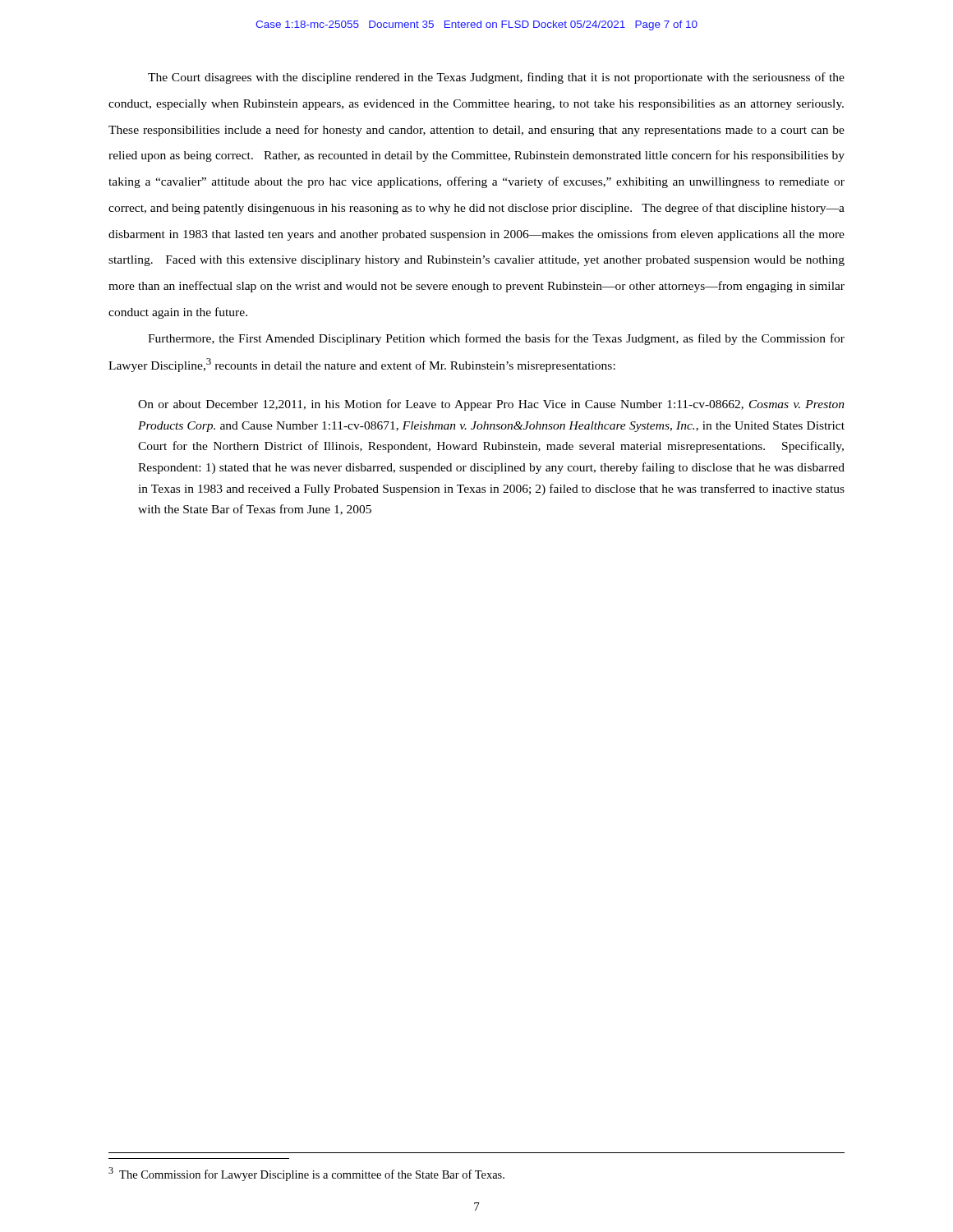Locate the element starting "On or about December 12,2011, in his Motion"
Viewport: 953px width, 1232px height.
click(491, 456)
